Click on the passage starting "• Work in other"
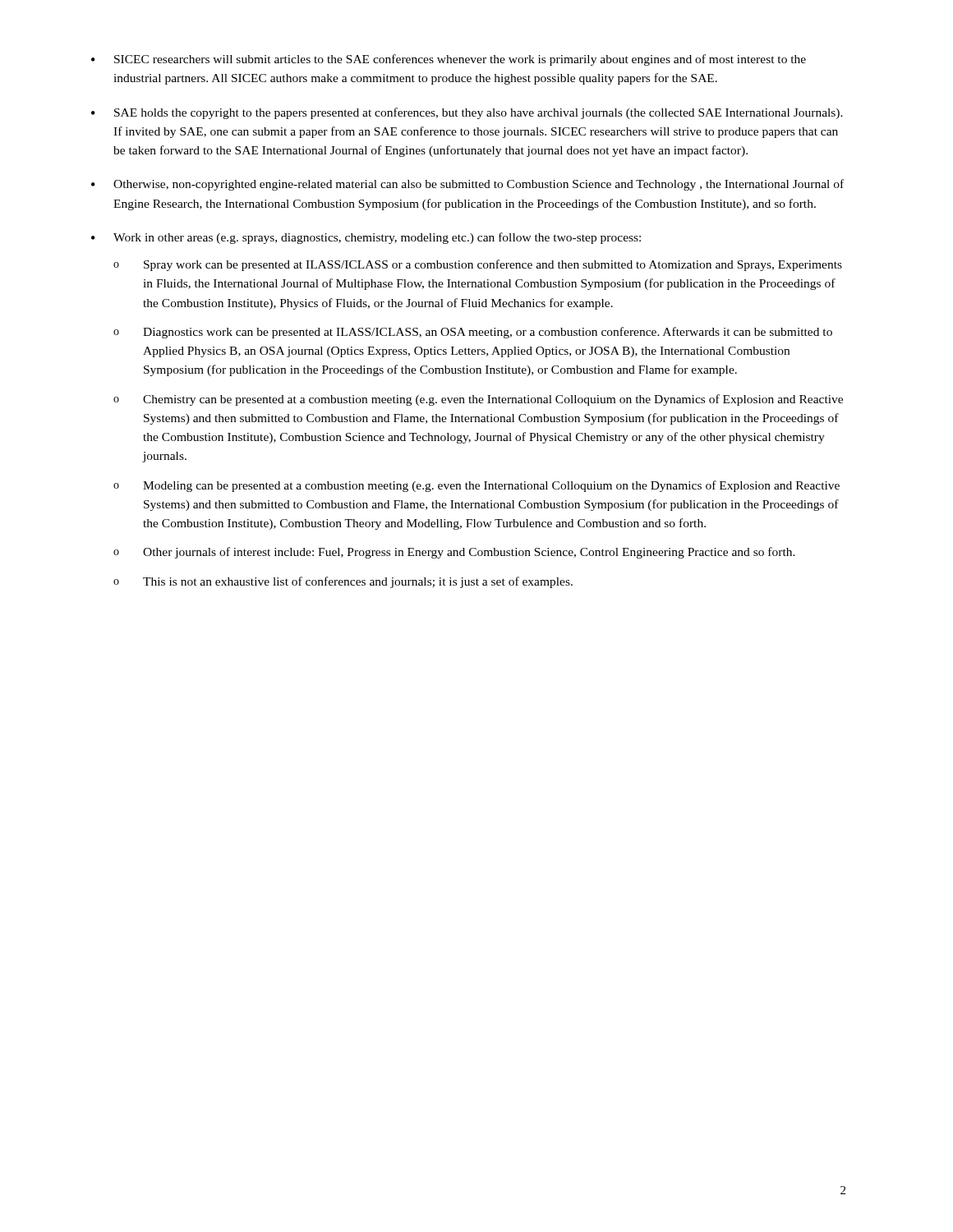953x1232 pixels. [468, 414]
